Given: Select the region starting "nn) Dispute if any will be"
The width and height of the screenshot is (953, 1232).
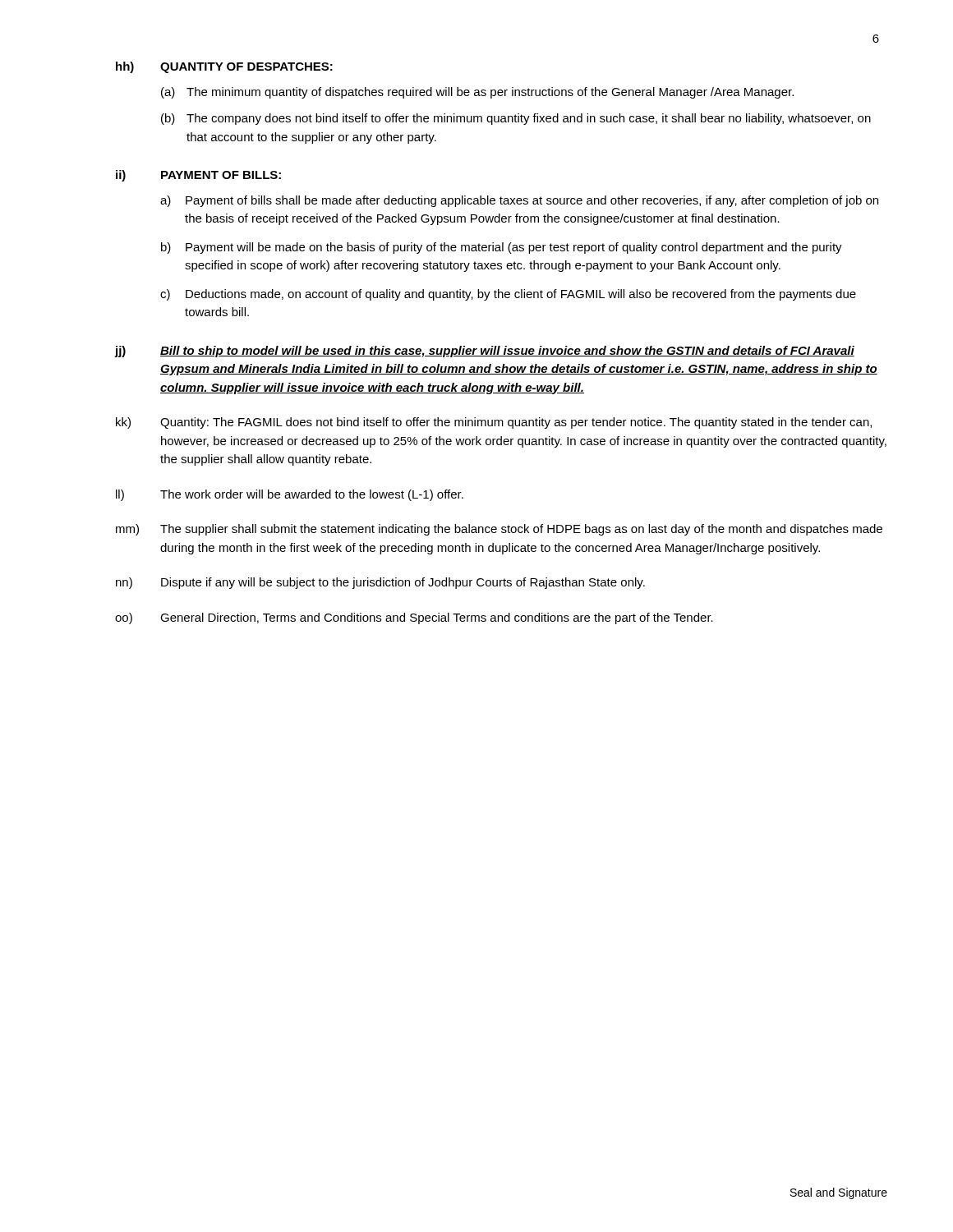Looking at the screenshot, I should click(501, 582).
